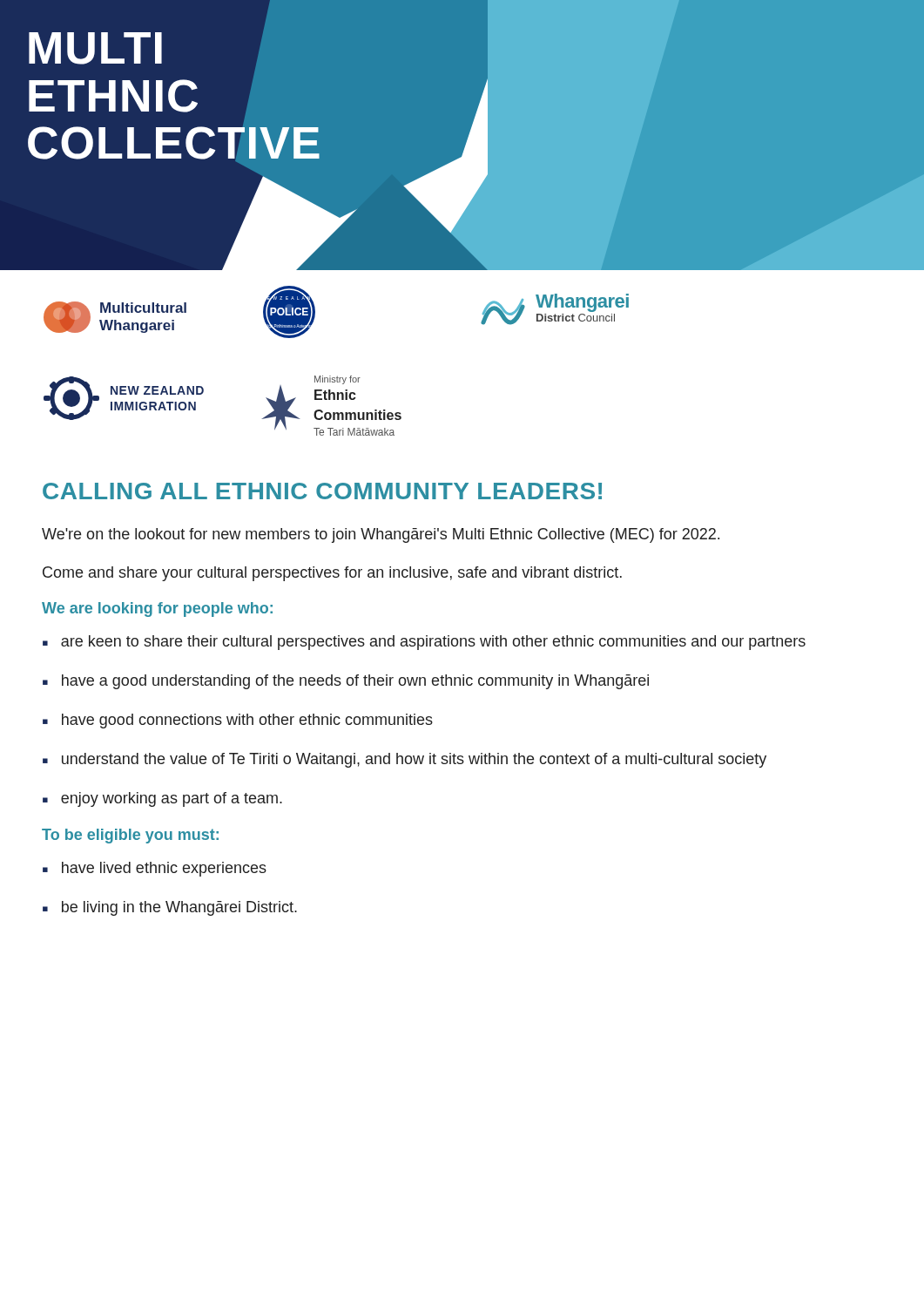Image resolution: width=924 pixels, height=1307 pixels.
Task: Point to the element starting "▪ be living in the Whangārei"
Action: tap(170, 909)
